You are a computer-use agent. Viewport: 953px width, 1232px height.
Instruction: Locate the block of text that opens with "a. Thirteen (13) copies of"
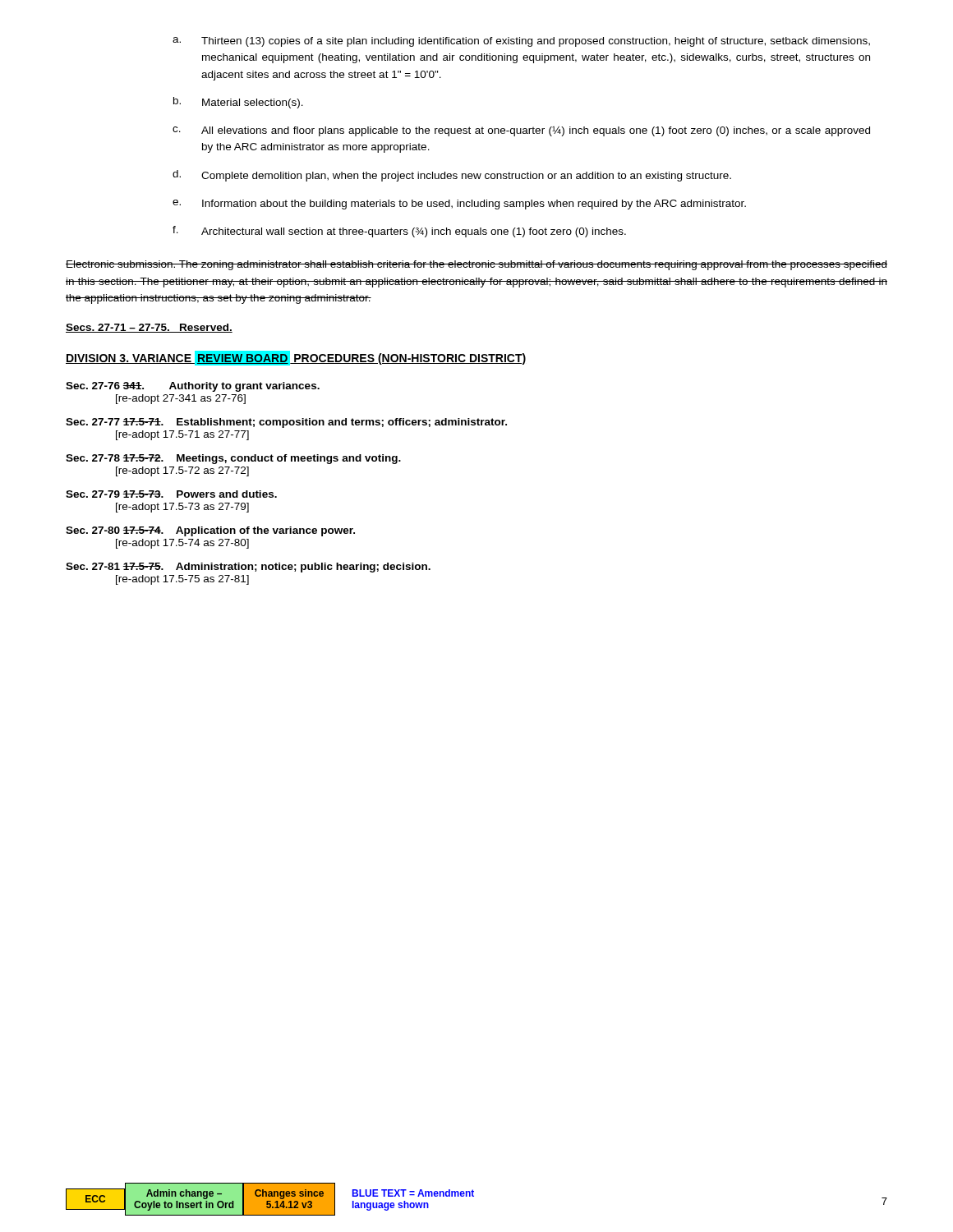(522, 58)
